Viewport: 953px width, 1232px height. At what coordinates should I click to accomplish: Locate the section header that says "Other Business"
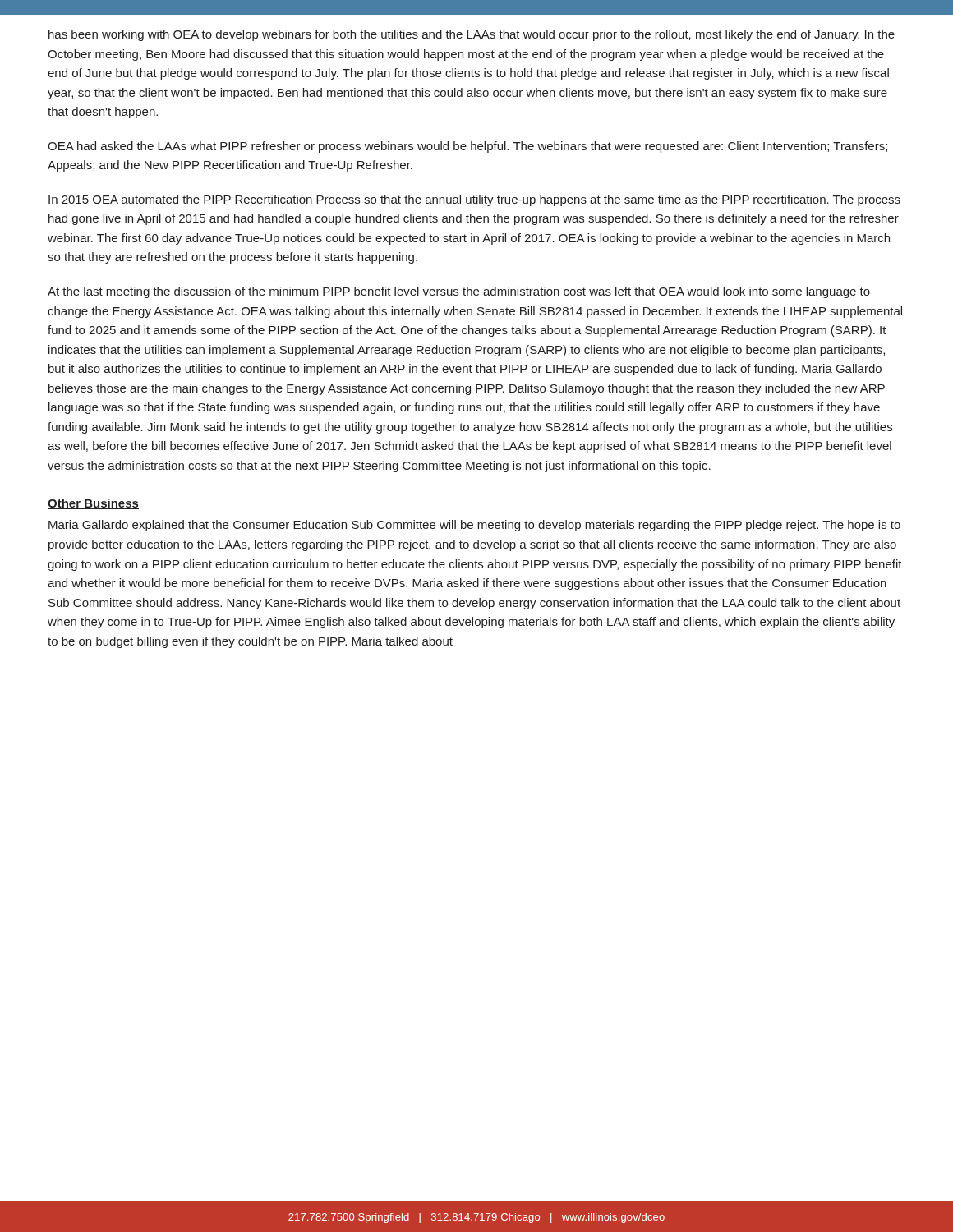[93, 503]
